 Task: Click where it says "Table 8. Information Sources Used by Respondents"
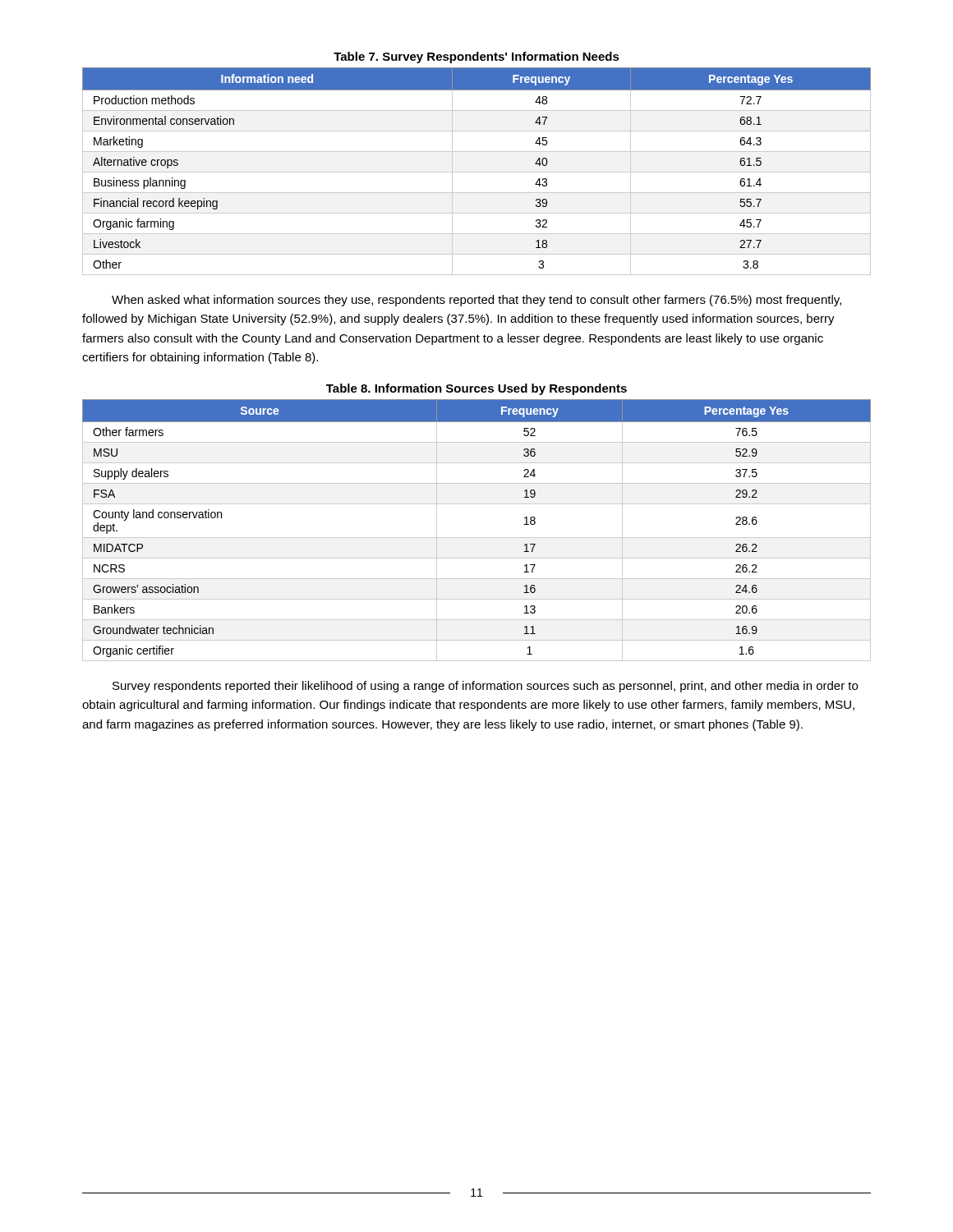tap(476, 388)
